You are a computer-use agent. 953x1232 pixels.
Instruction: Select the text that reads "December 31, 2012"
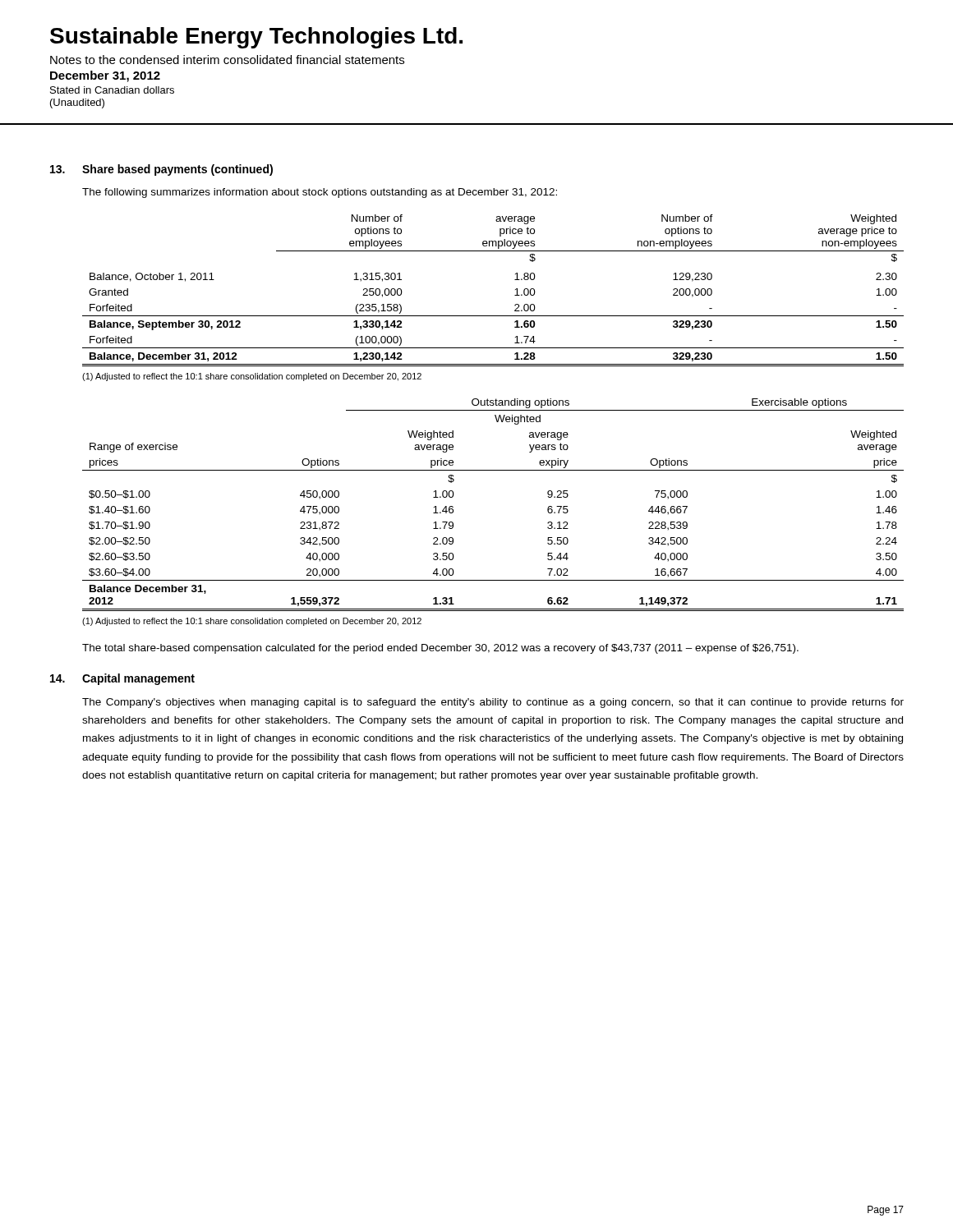click(105, 75)
